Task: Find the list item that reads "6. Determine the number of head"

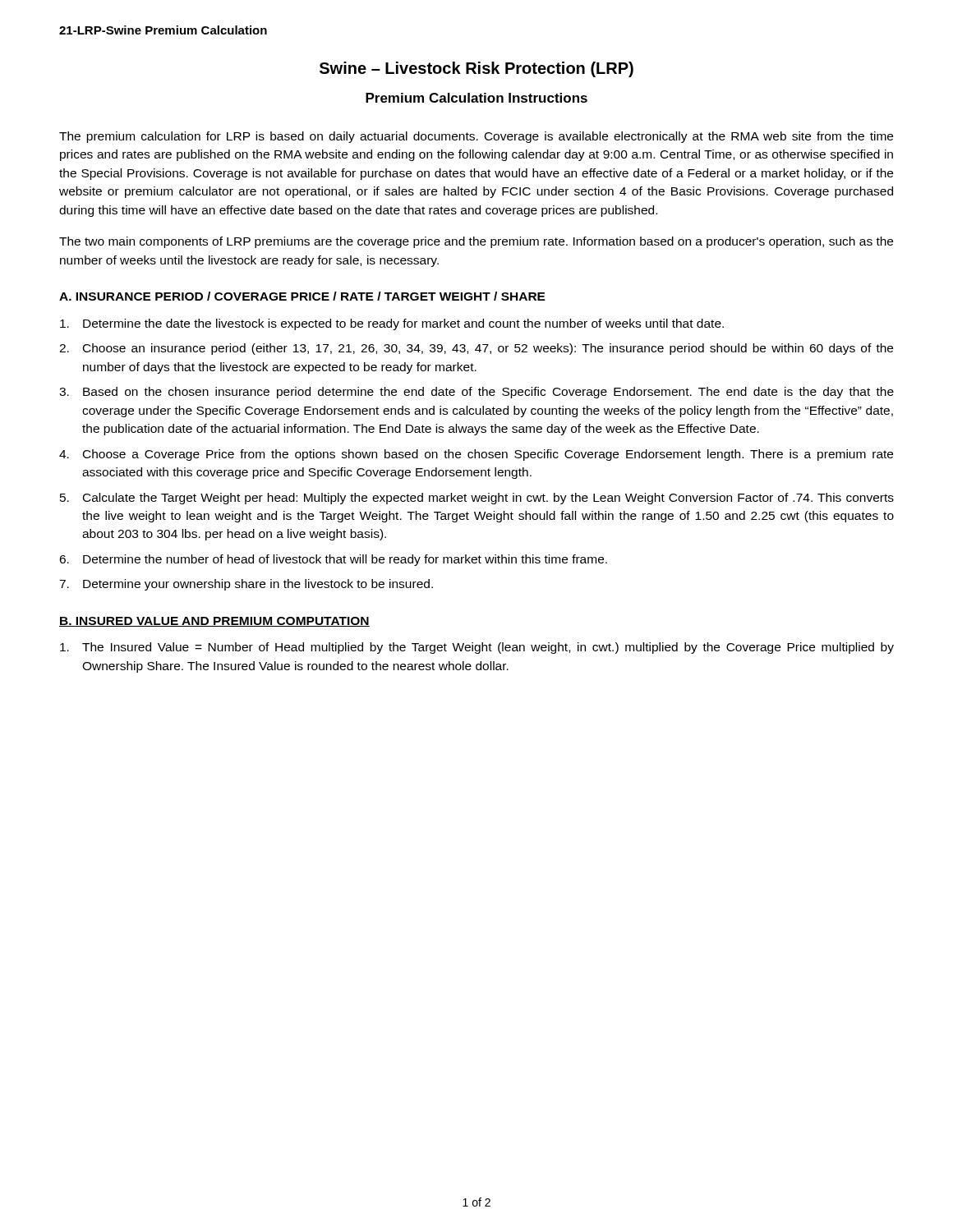Action: [x=476, y=559]
